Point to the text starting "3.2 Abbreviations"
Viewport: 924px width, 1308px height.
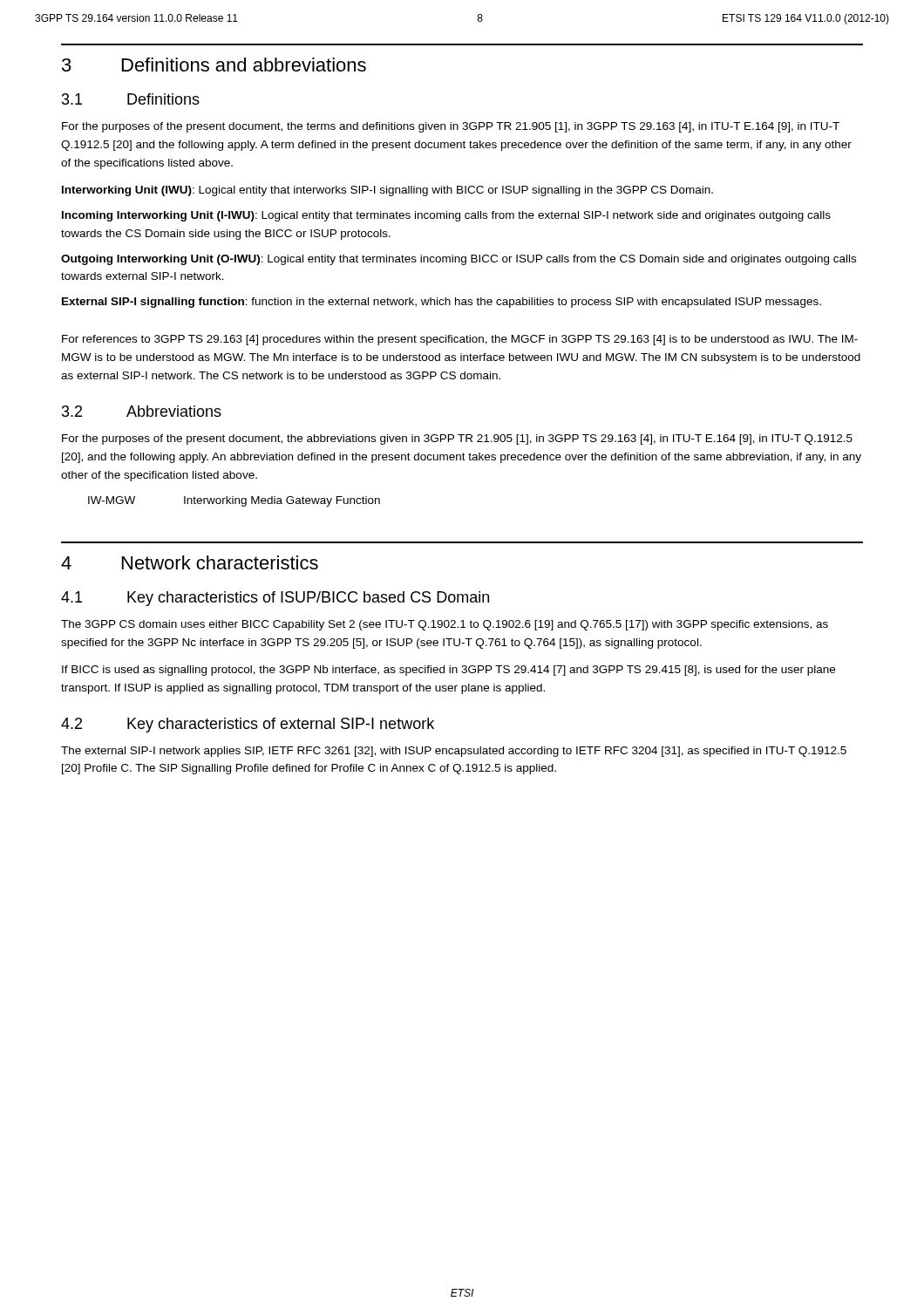coord(141,412)
